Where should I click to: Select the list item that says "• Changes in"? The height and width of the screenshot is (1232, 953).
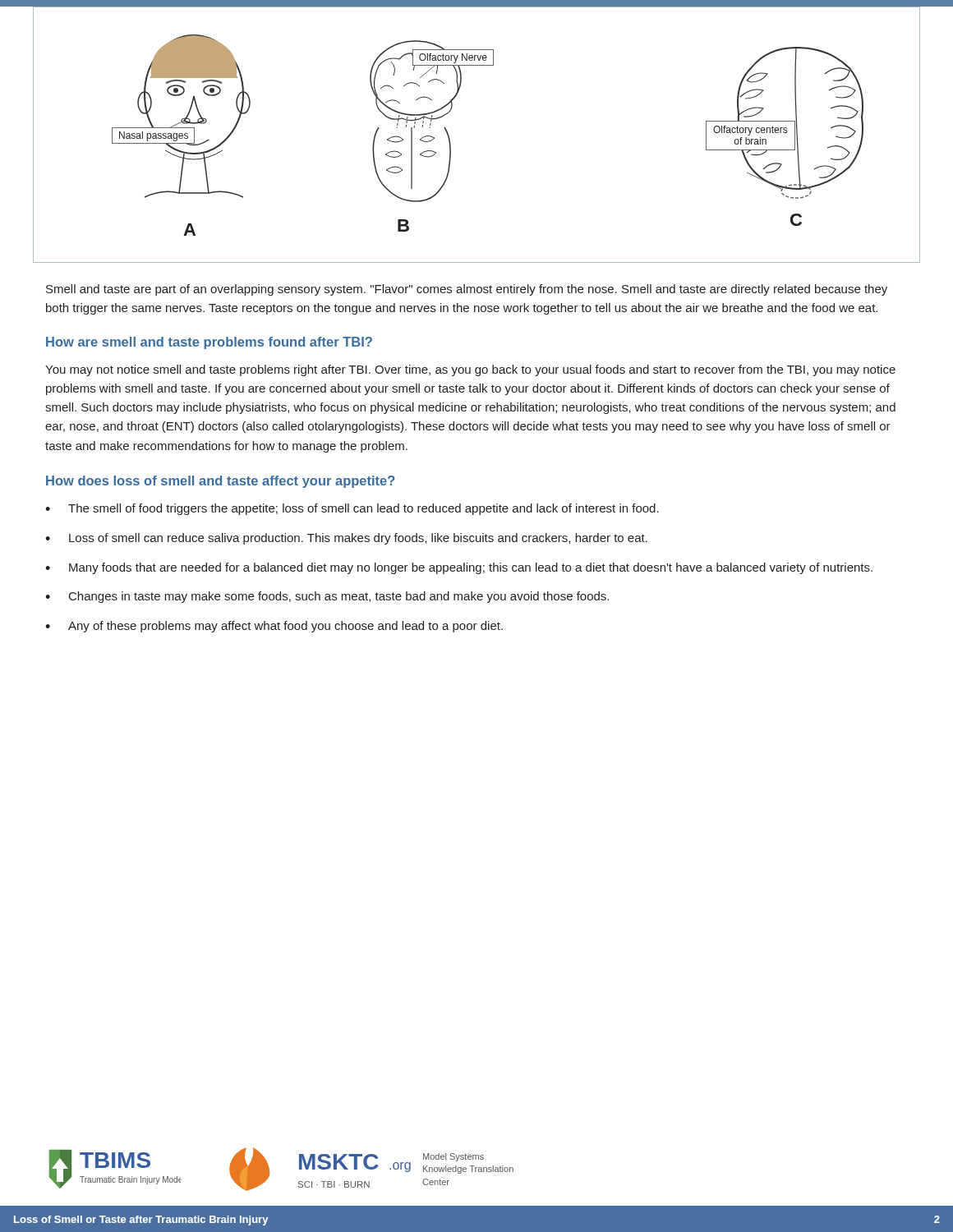point(328,598)
